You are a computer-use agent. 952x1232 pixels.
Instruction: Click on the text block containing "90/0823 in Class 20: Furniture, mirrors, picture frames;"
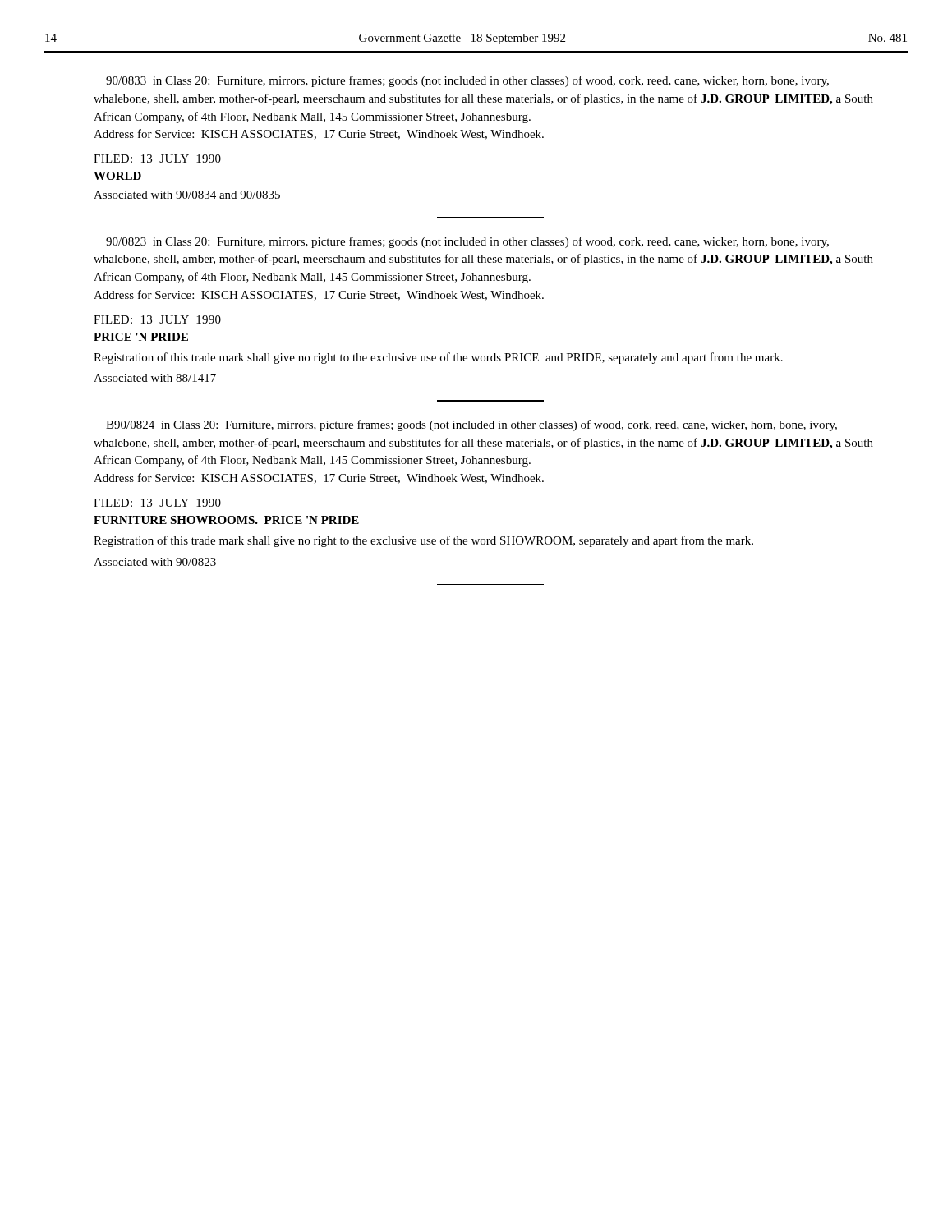483,268
